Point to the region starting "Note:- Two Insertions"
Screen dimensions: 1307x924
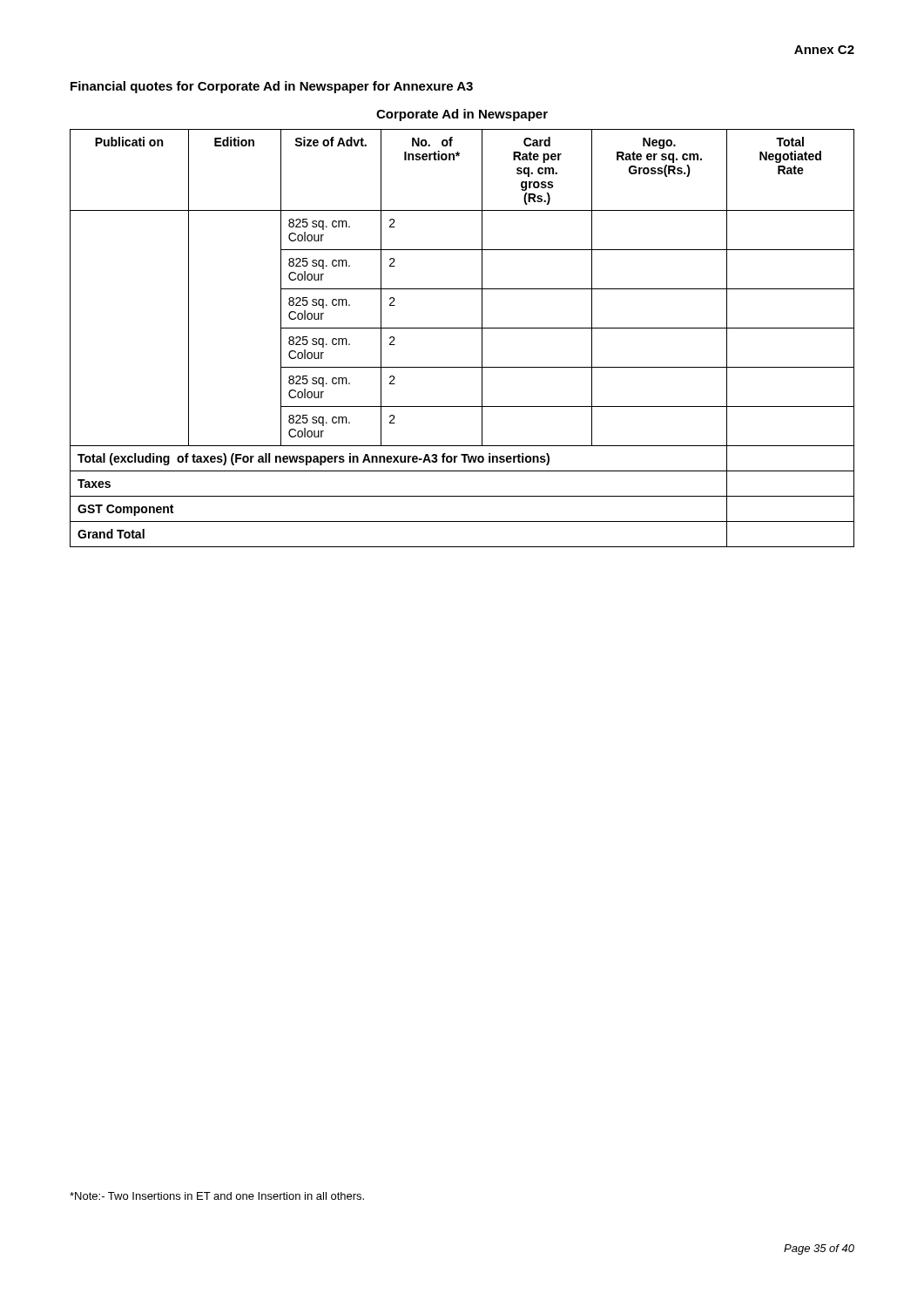[217, 1196]
